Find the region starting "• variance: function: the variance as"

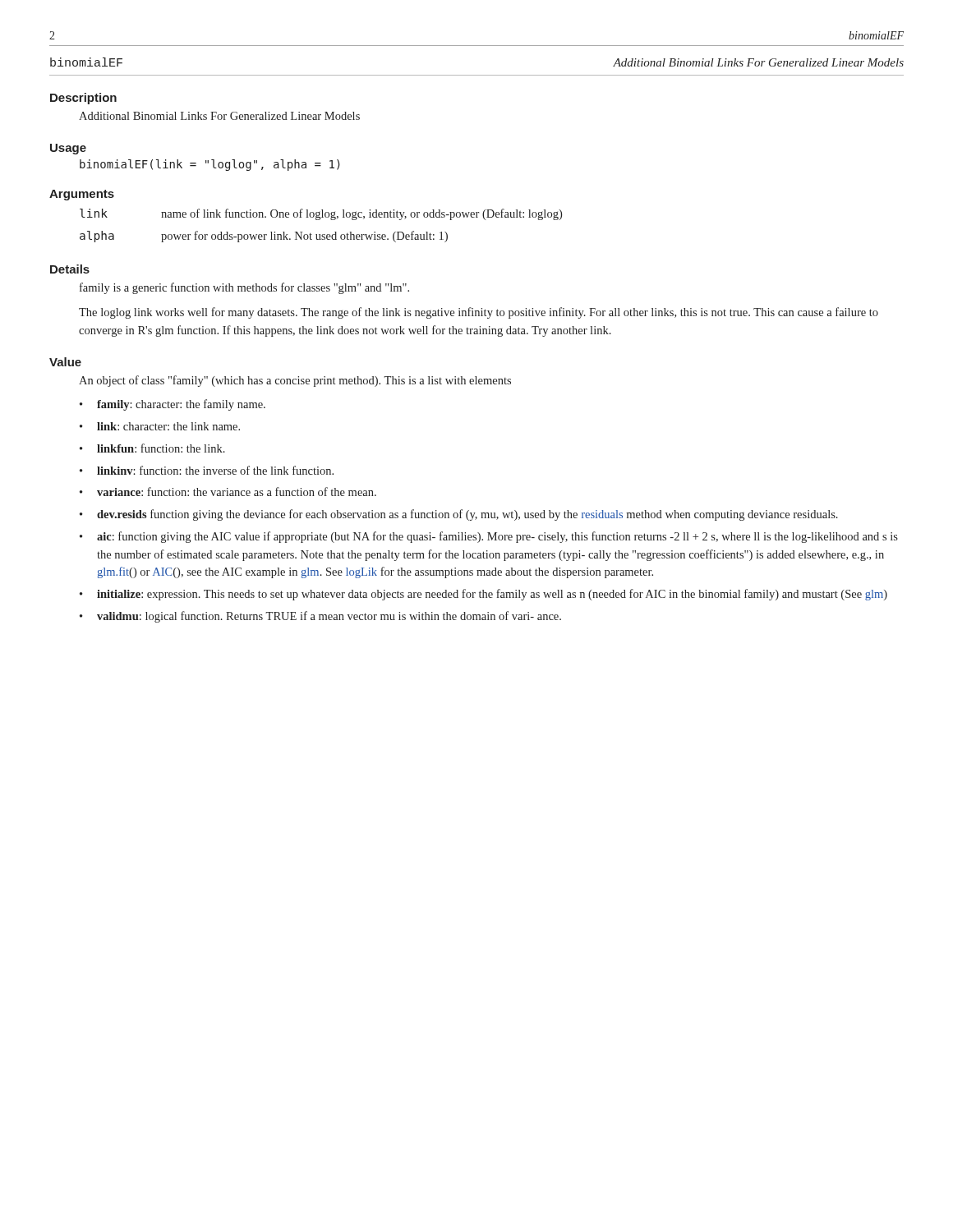pos(228,493)
